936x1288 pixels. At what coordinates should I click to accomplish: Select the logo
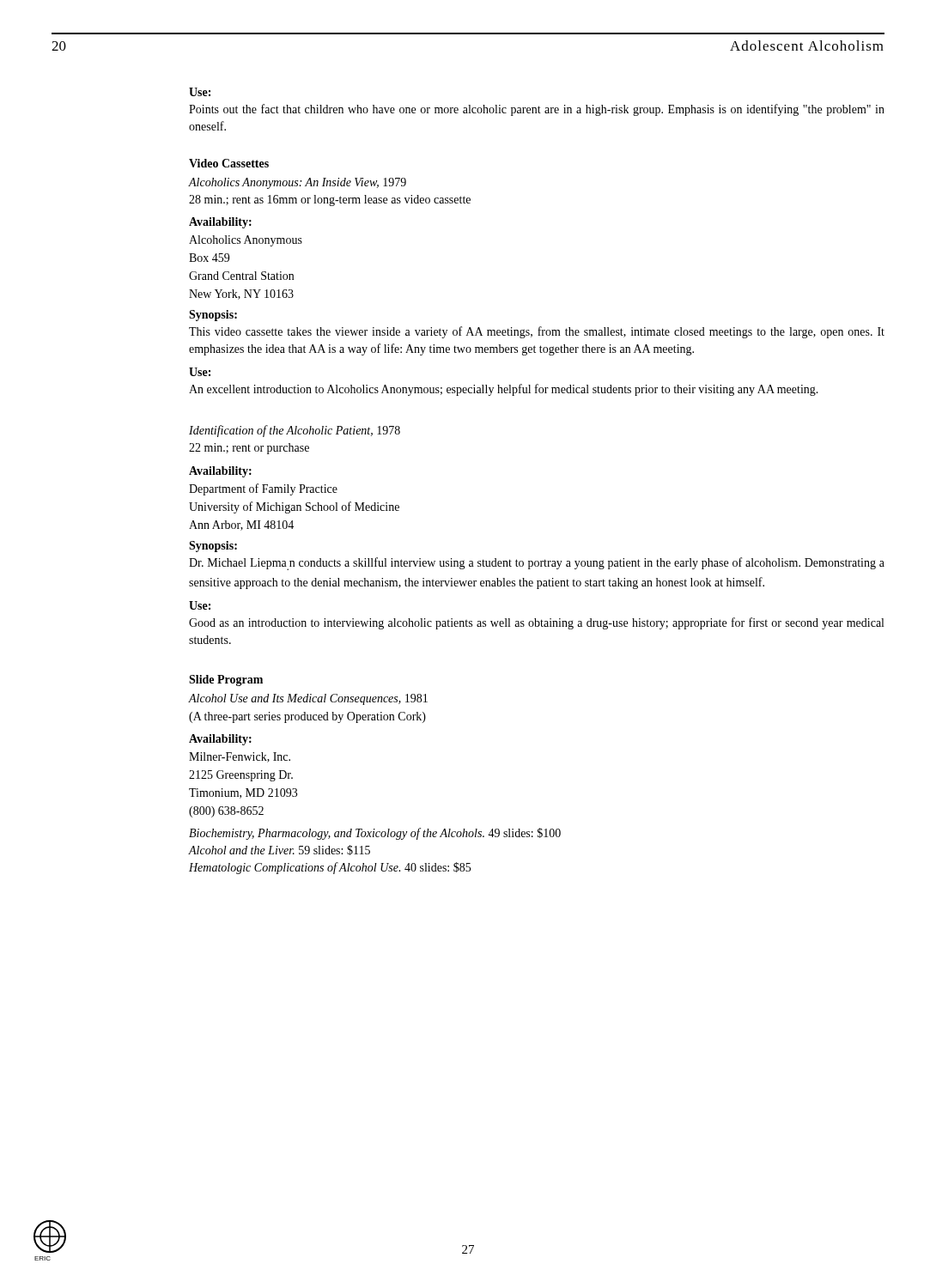tap(59, 1242)
